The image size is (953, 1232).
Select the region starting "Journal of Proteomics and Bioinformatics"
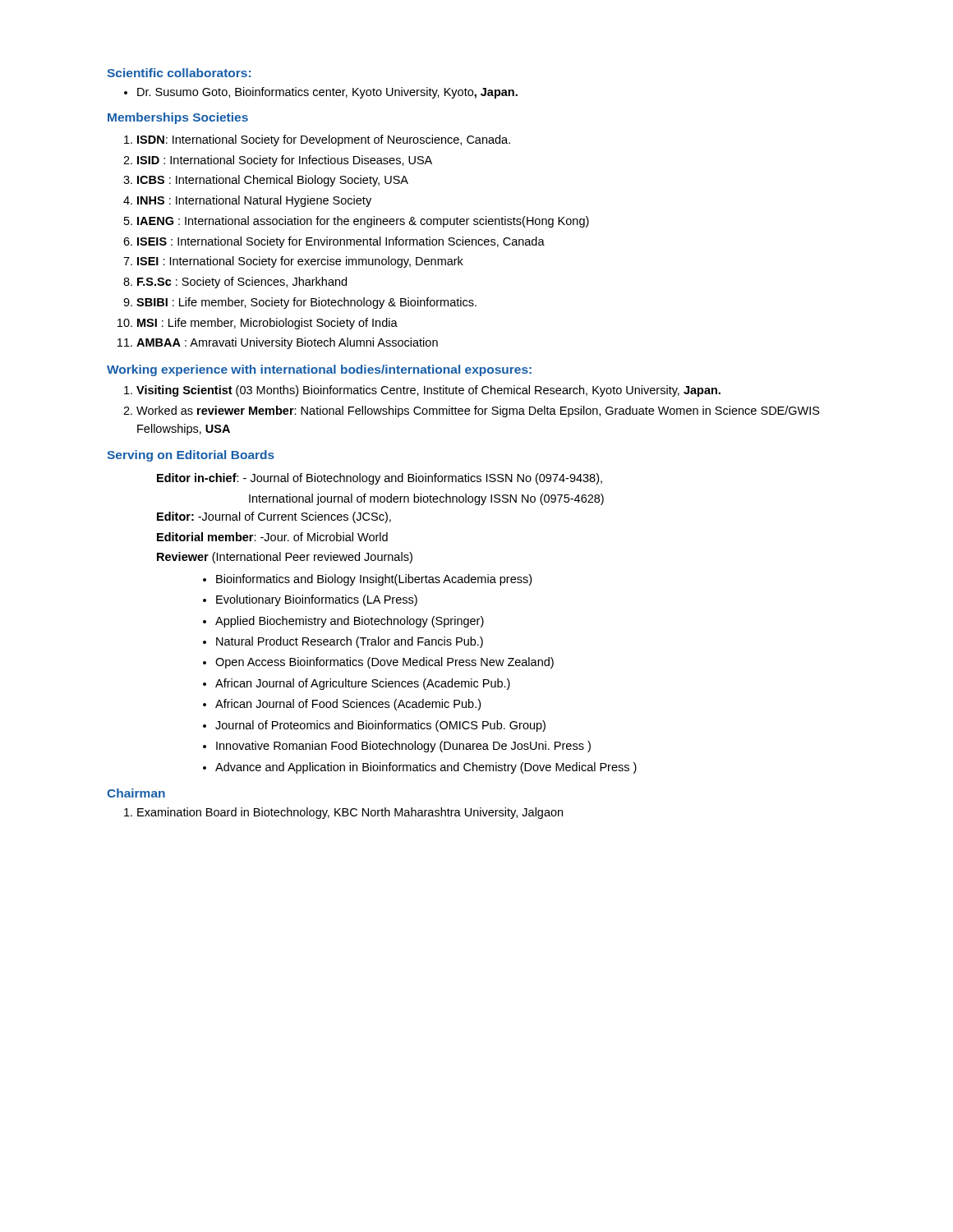point(381,725)
